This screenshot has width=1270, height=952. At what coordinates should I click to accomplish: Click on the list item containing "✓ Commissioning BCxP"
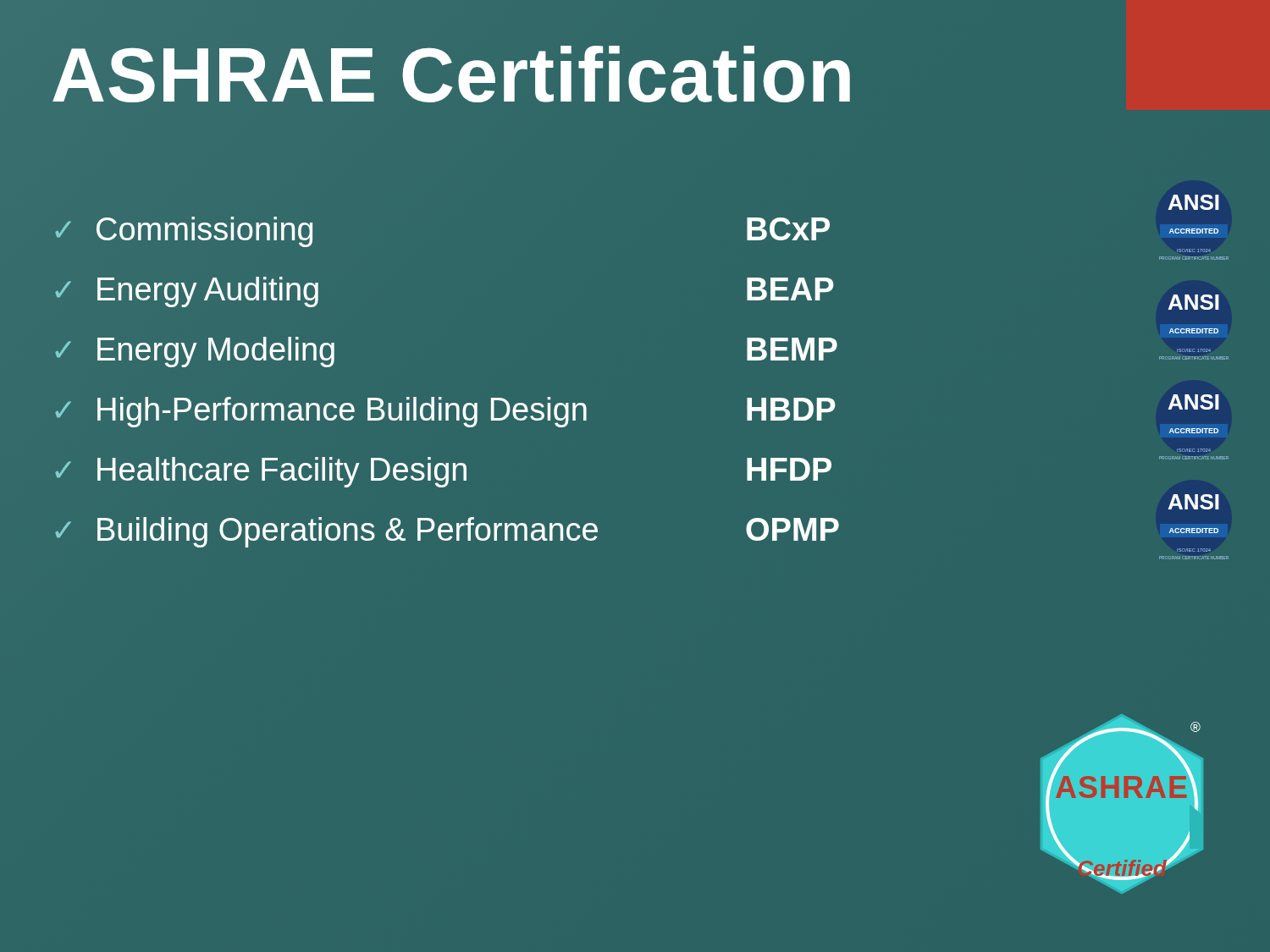177,231
